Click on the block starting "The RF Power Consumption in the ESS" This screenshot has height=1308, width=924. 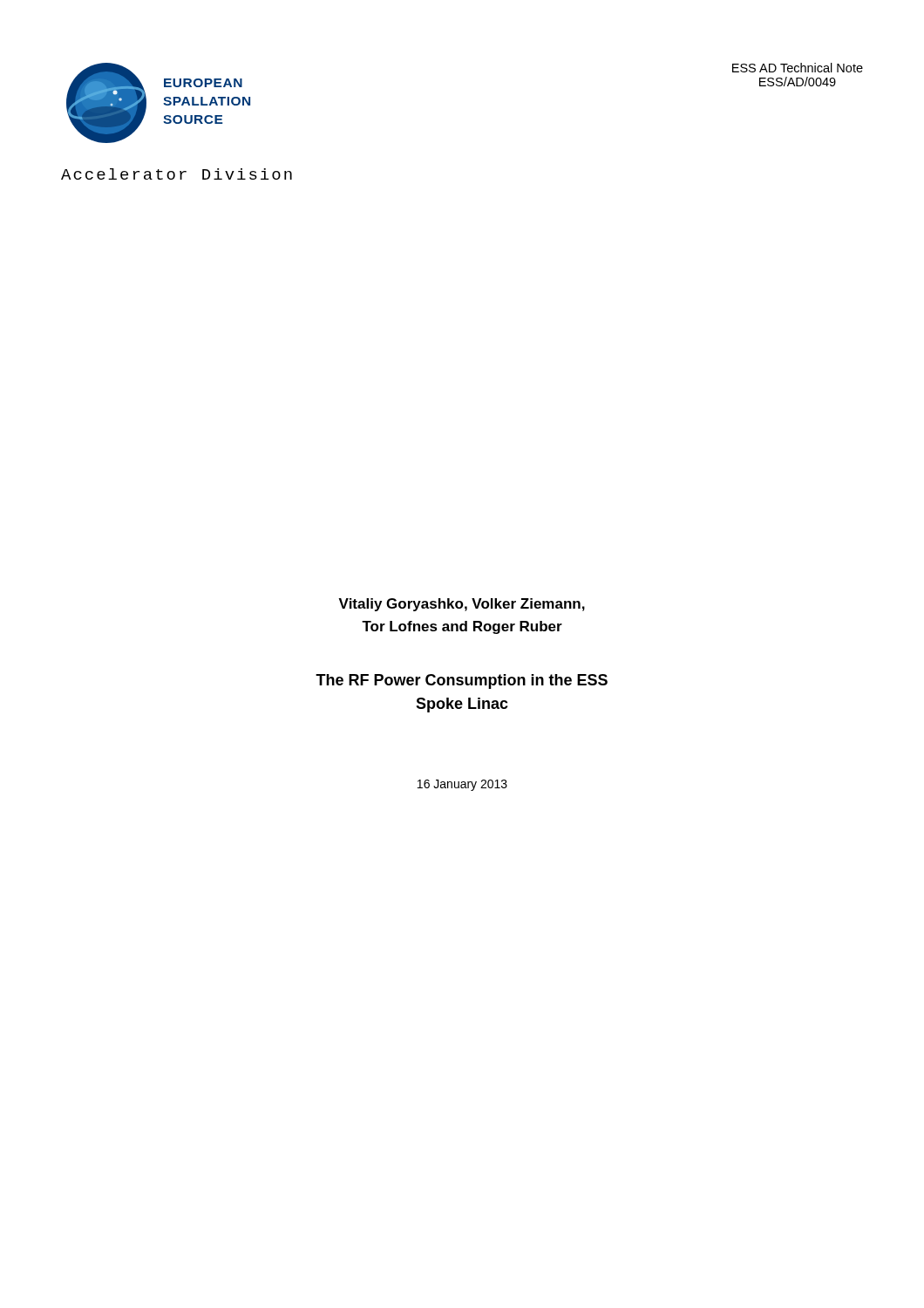pyautogui.click(x=462, y=692)
